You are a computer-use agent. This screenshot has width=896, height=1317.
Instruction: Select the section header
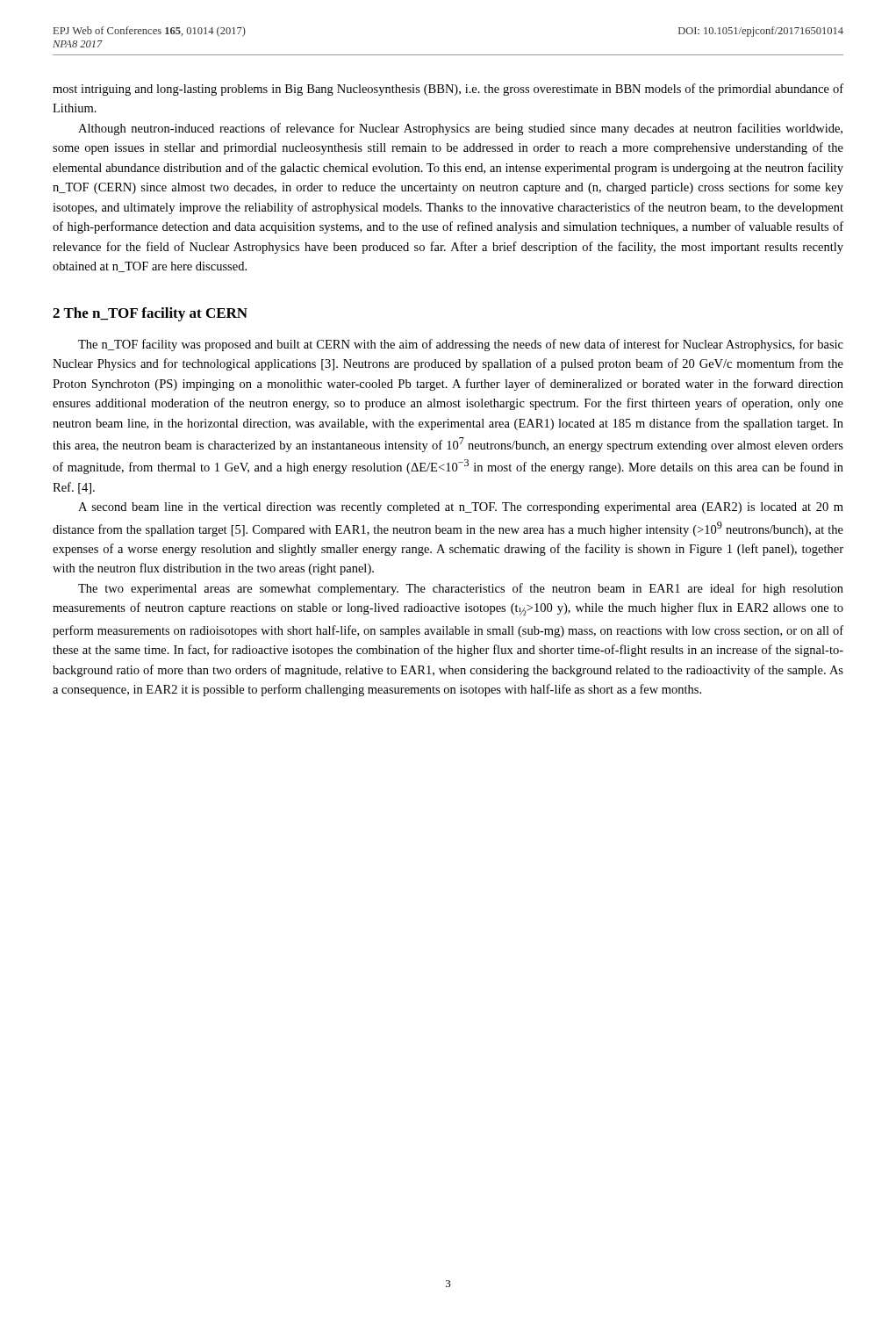click(x=150, y=313)
